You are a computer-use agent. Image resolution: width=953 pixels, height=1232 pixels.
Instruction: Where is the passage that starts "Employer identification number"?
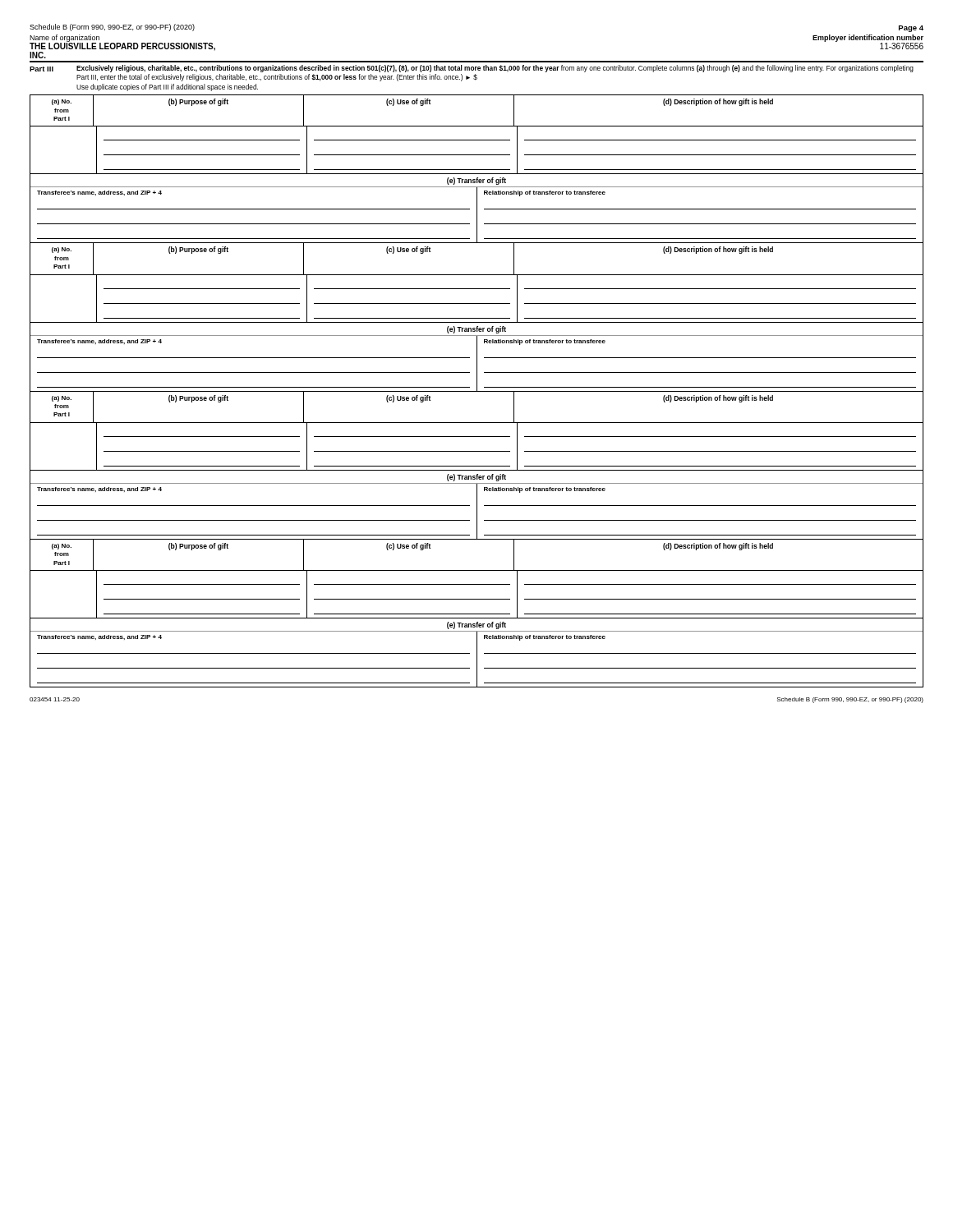click(x=868, y=42)
